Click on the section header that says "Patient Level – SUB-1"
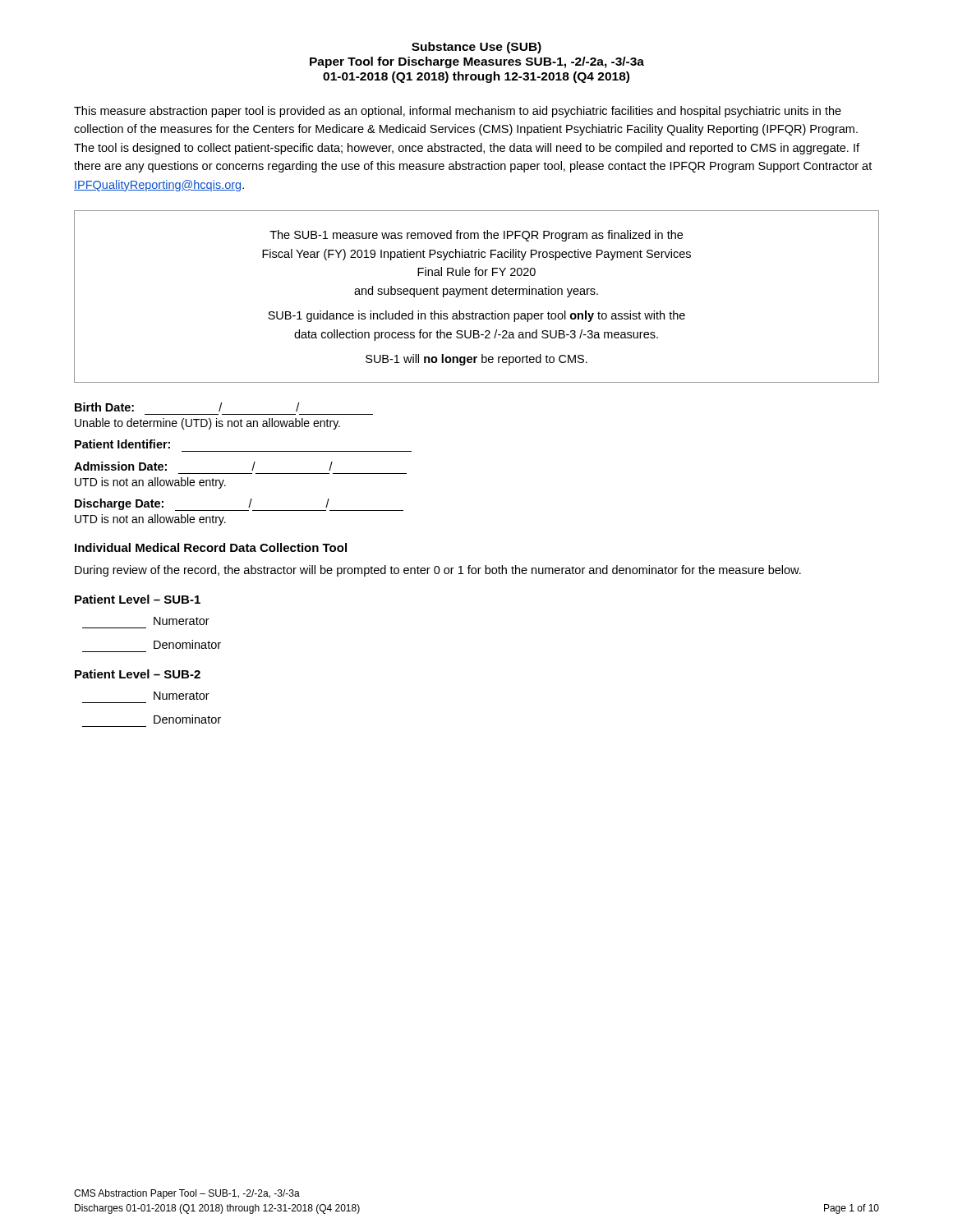 [x=137, y=599]
